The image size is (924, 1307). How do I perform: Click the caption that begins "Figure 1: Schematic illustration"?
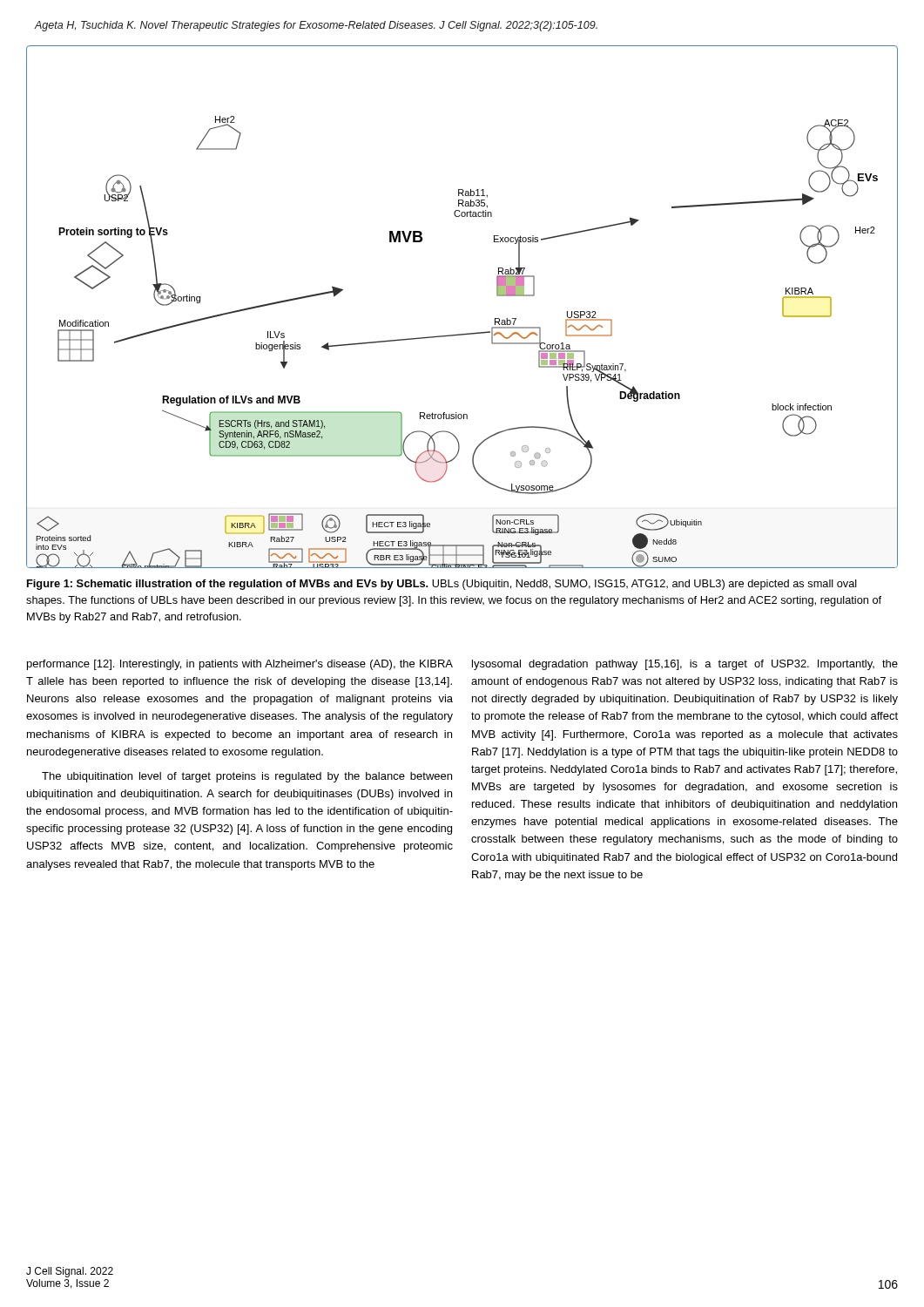point(454,600)
